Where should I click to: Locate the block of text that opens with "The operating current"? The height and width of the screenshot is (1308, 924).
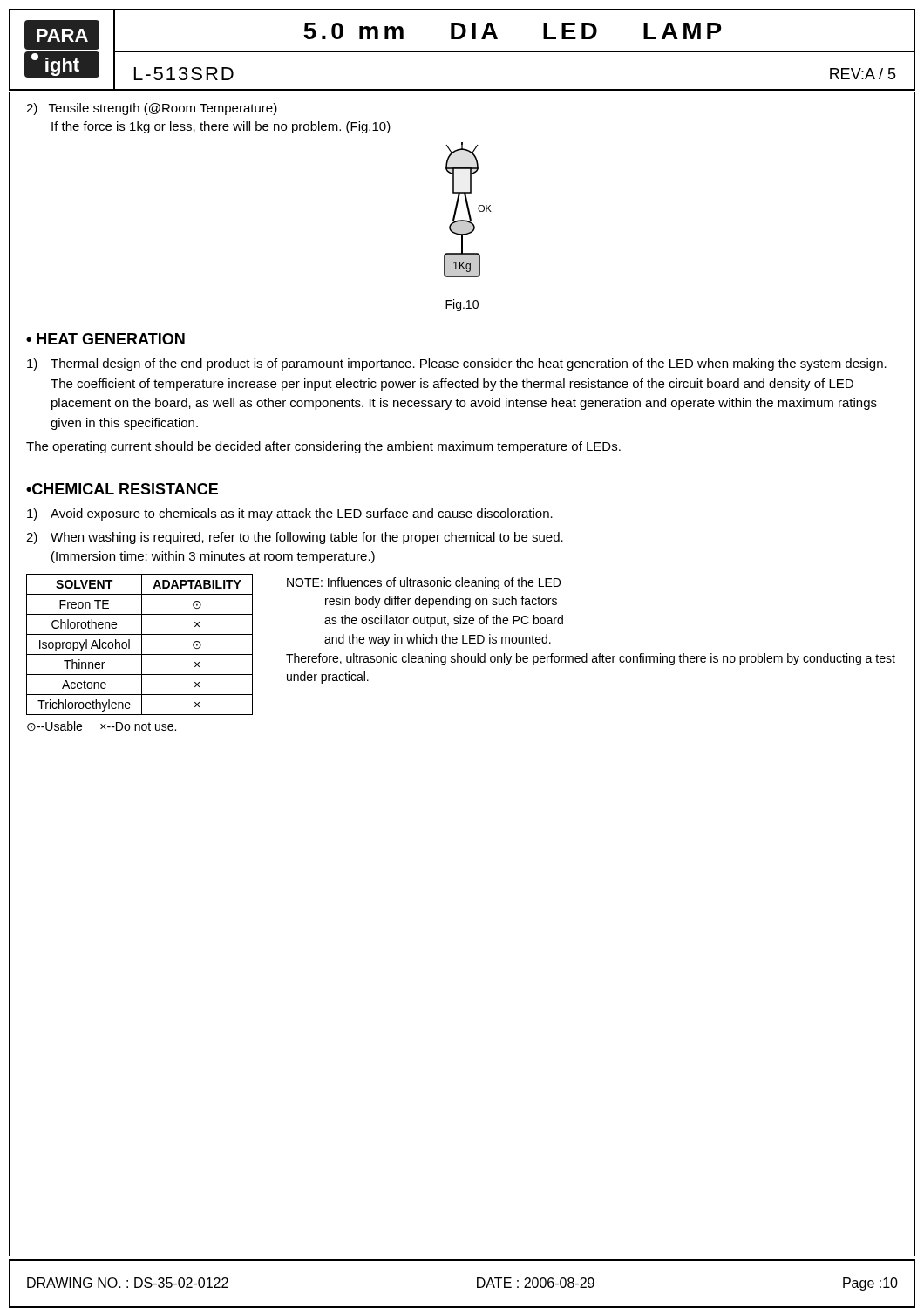pyautogui.click(x=324, y=446)
